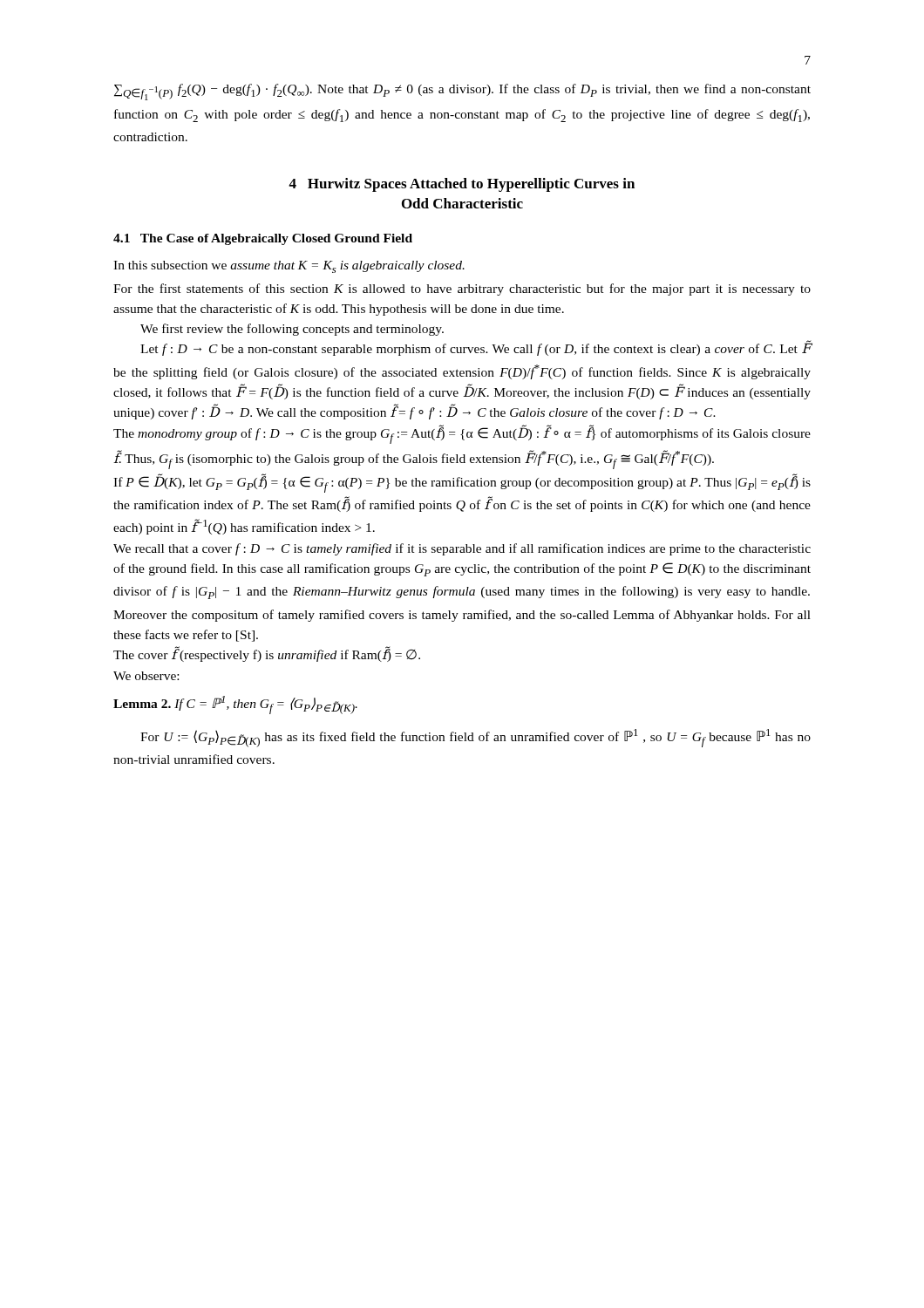
Task: Select the text block with the text "Lemma 2. If C = ℙ1,"
Action: 236,703
